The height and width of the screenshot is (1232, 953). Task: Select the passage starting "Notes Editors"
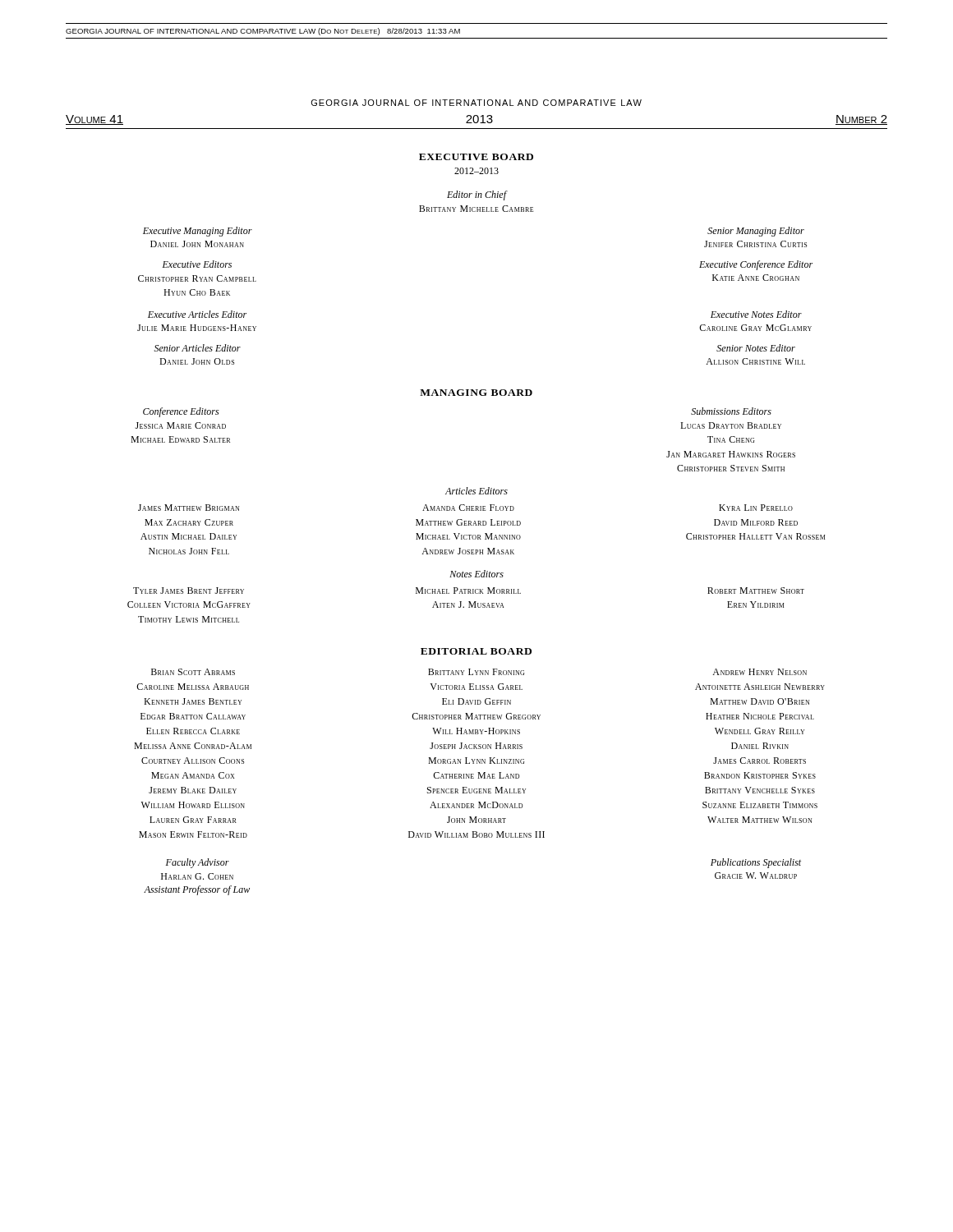coord(476,574)
